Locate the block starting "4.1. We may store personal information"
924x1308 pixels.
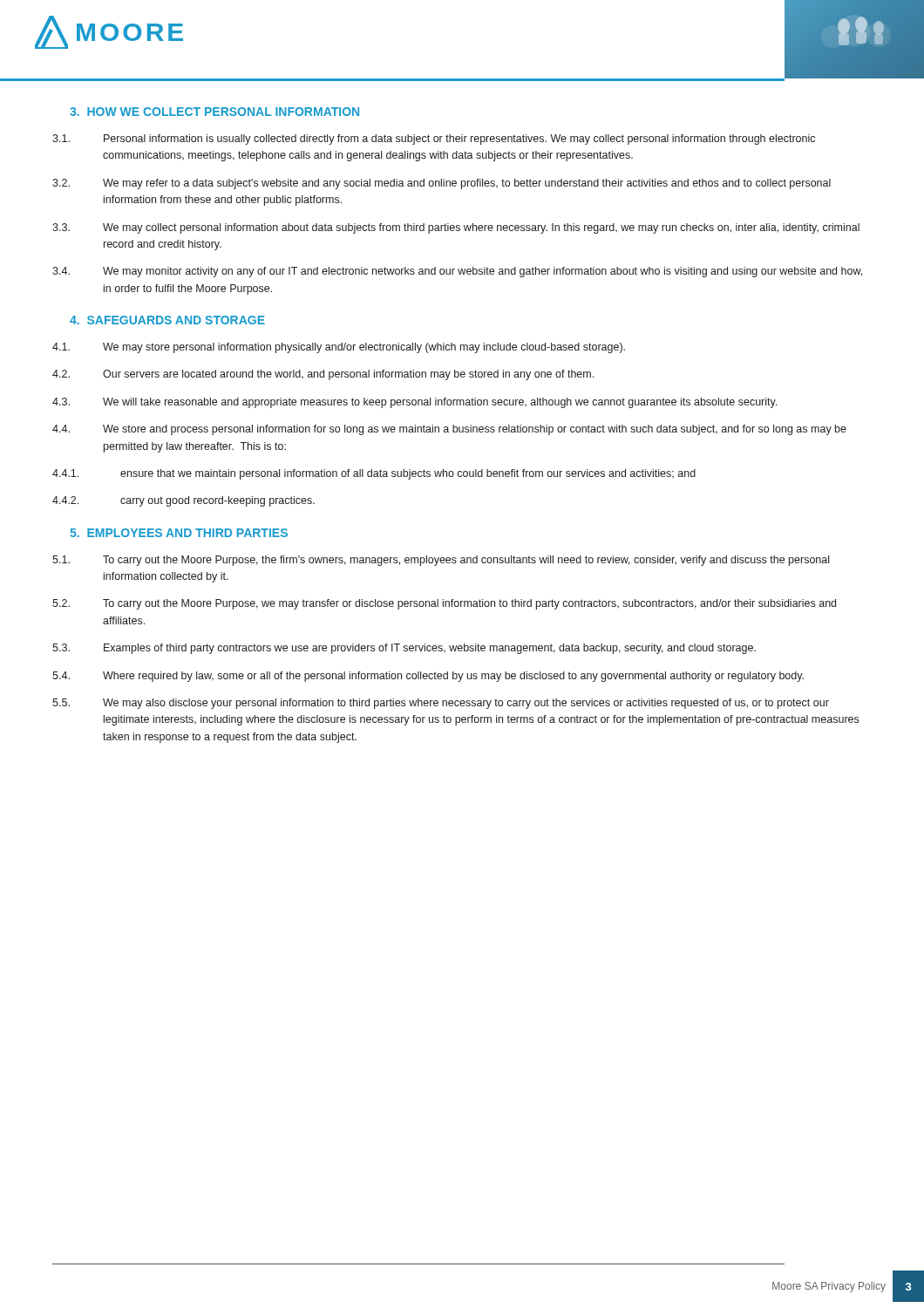pos(462,348)
